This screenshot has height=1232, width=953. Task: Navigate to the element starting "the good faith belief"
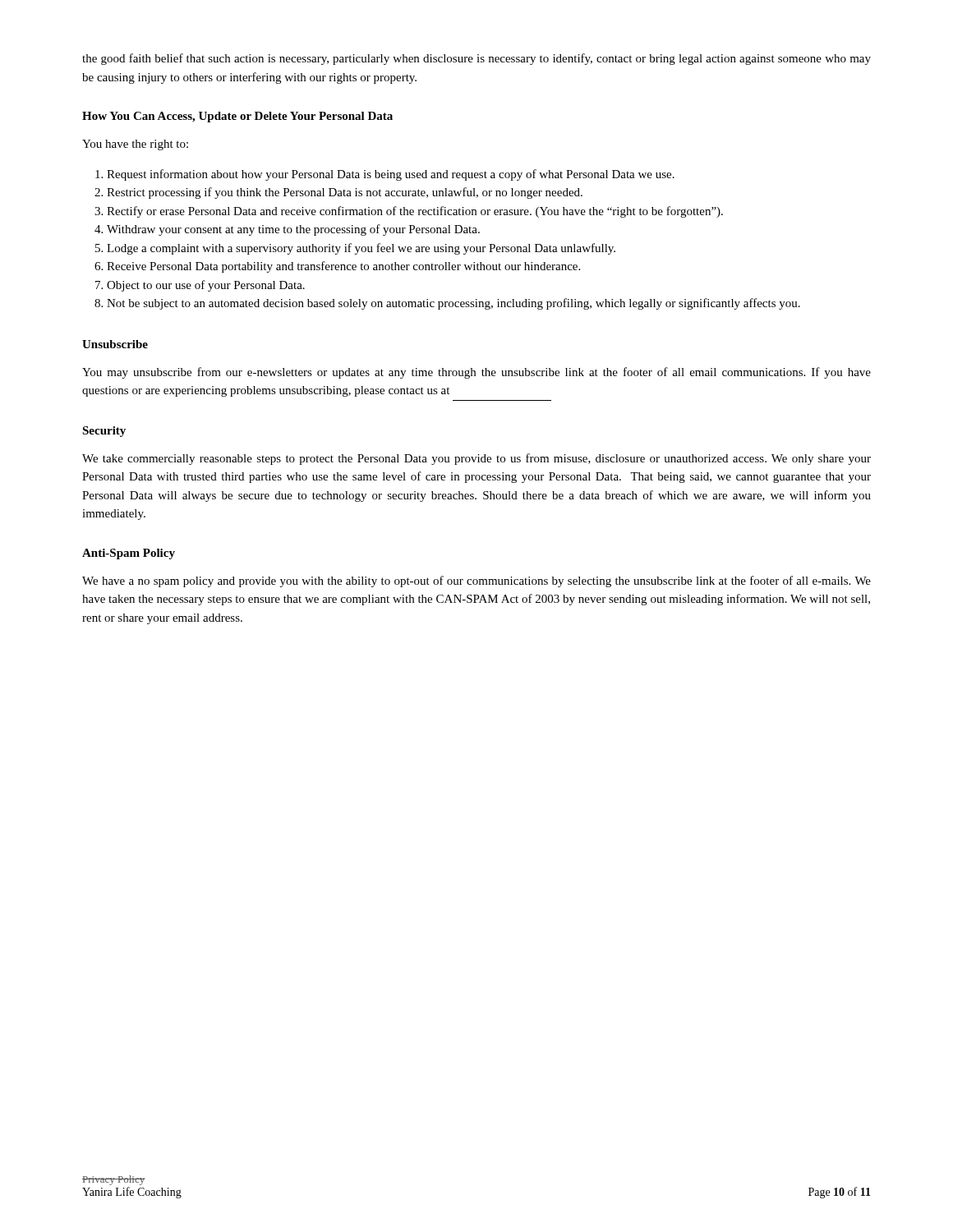476,68
